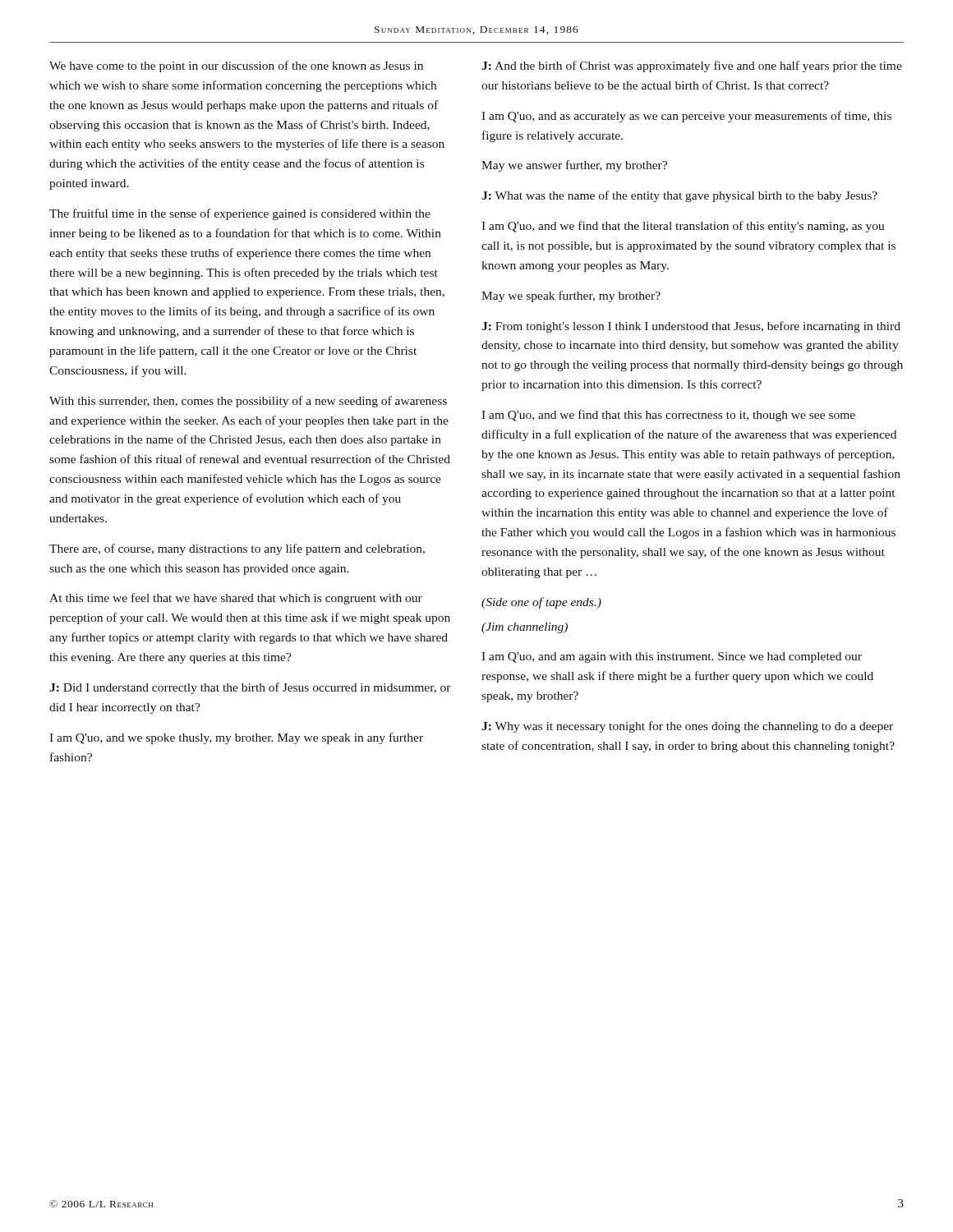Select the text block with the text "May we answer"
953x1232 pixels.
[575, 165]
